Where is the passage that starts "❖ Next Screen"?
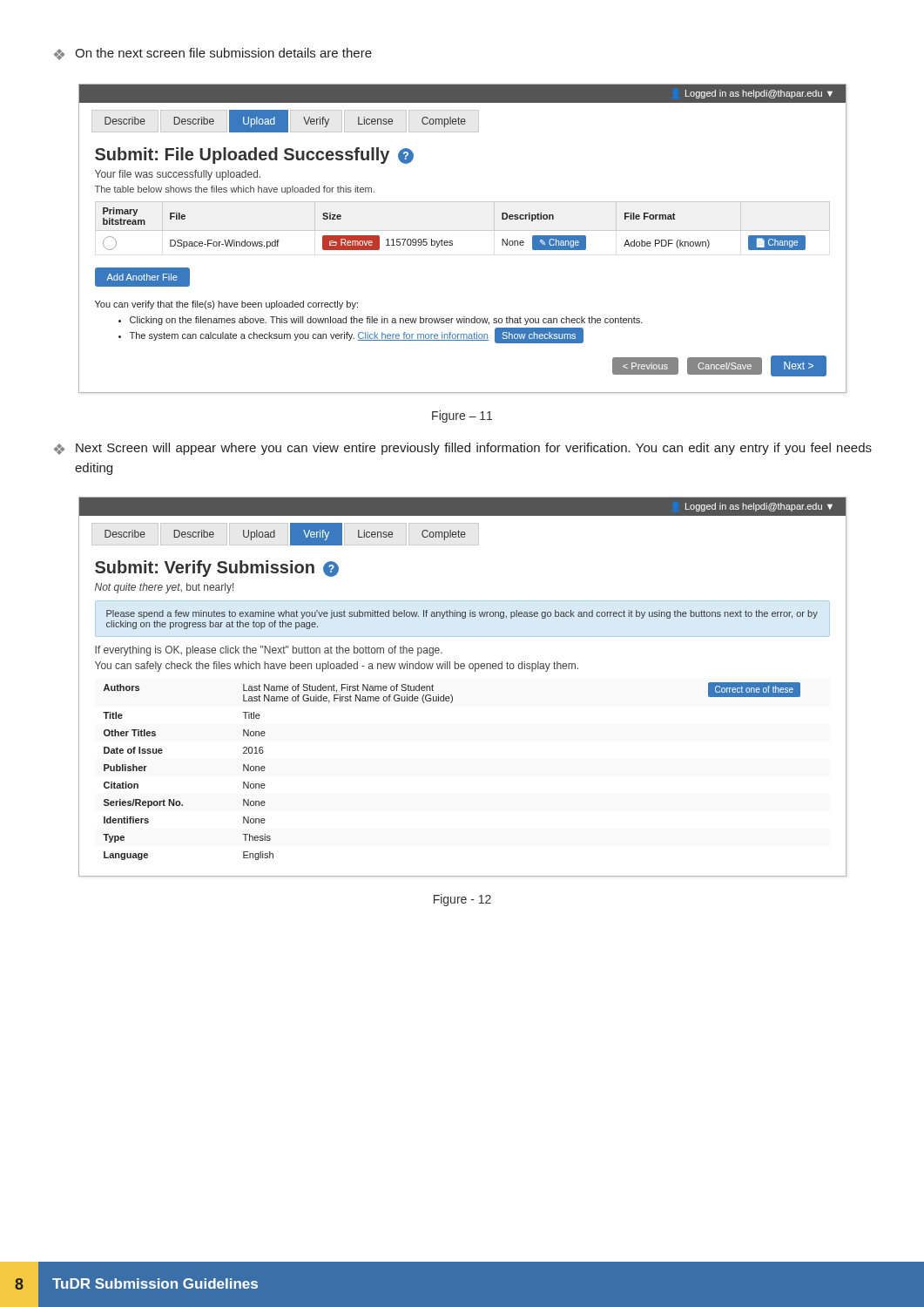This screenshot has width=924, height=1307. [x=462, y=458]
